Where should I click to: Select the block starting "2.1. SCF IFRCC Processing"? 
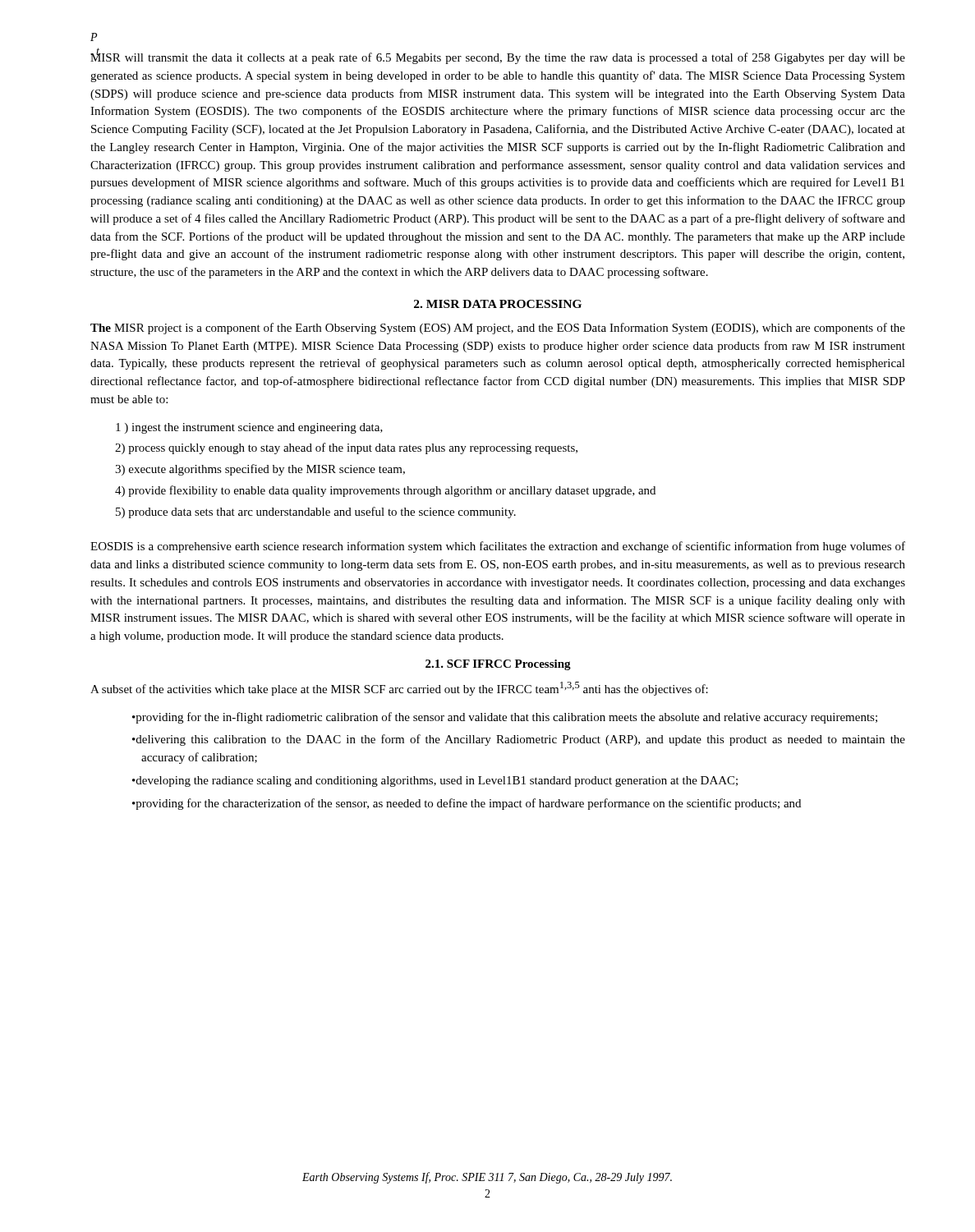498,663
